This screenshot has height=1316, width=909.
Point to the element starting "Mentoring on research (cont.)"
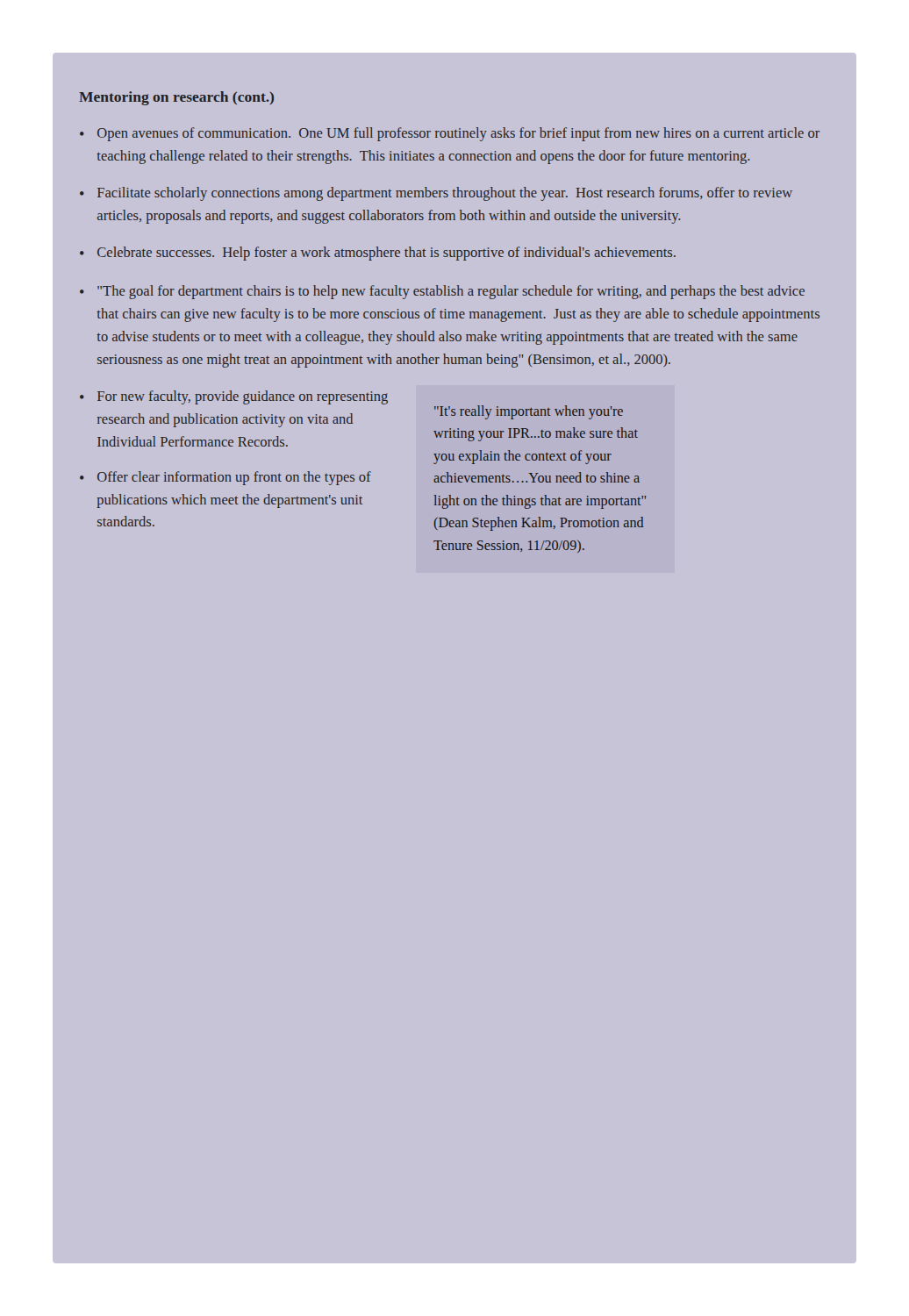(x=177, y=97)
